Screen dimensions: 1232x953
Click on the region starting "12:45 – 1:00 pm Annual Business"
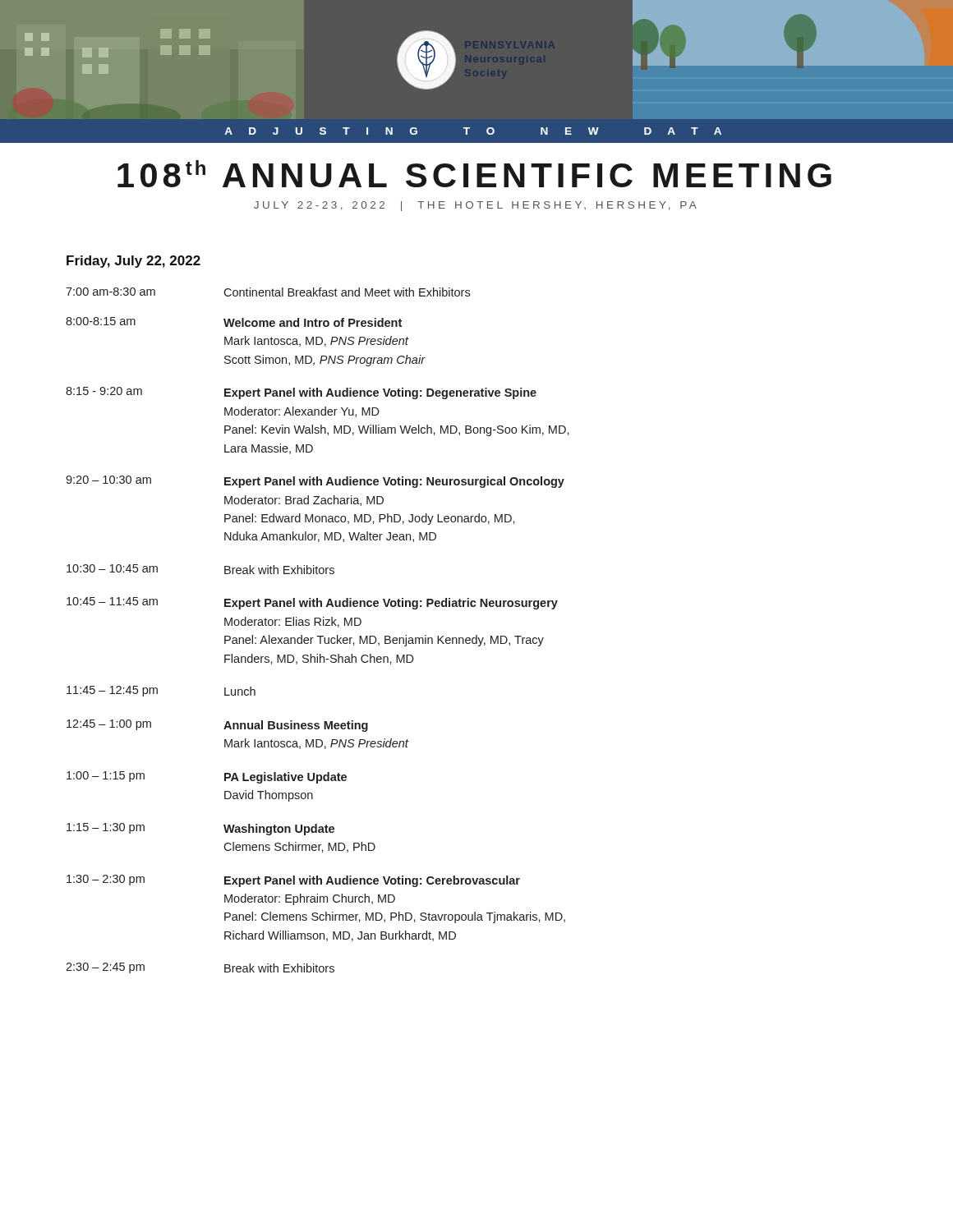click(112, 726)
